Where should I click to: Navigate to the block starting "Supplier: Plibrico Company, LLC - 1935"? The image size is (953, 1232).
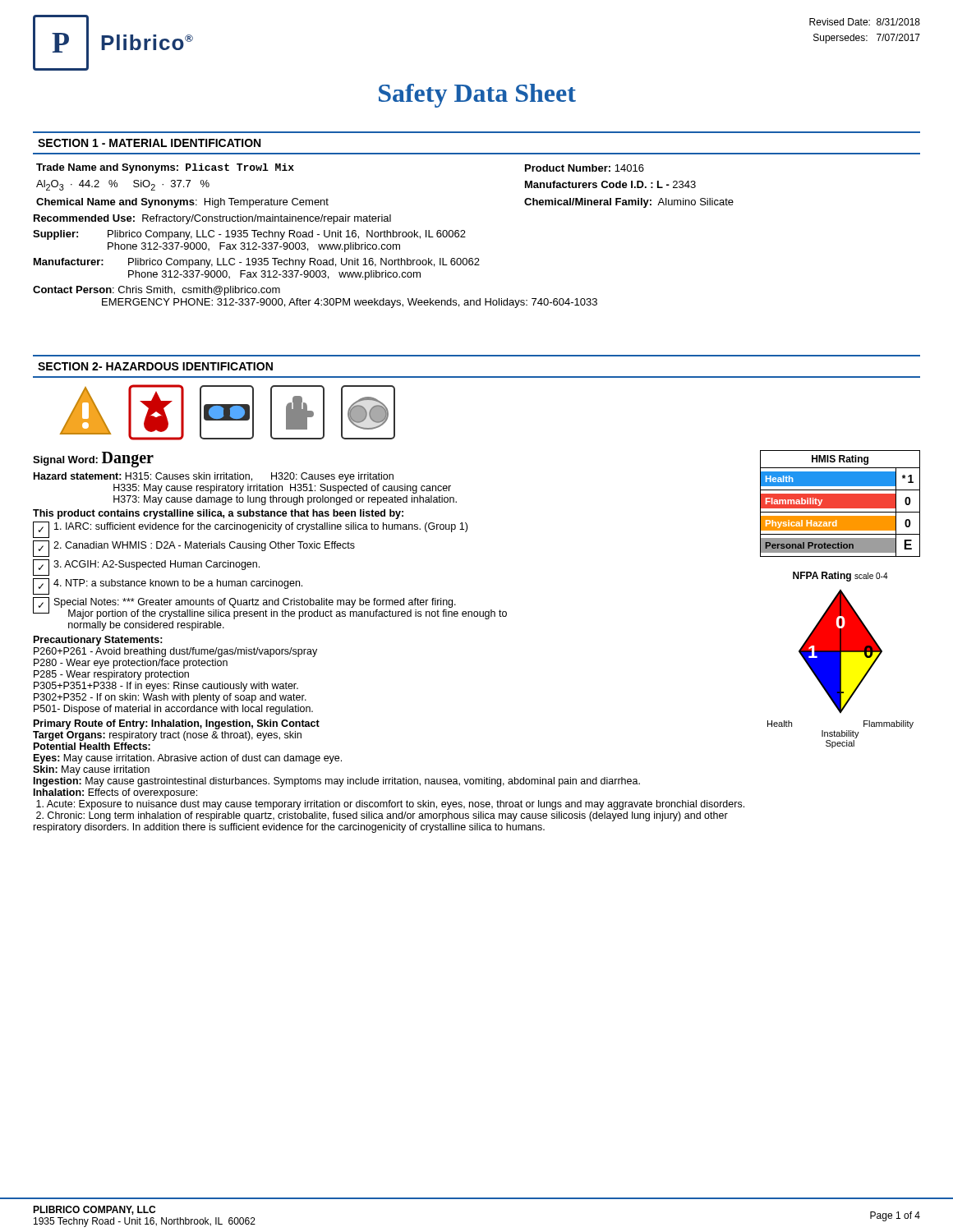[249, 240]
